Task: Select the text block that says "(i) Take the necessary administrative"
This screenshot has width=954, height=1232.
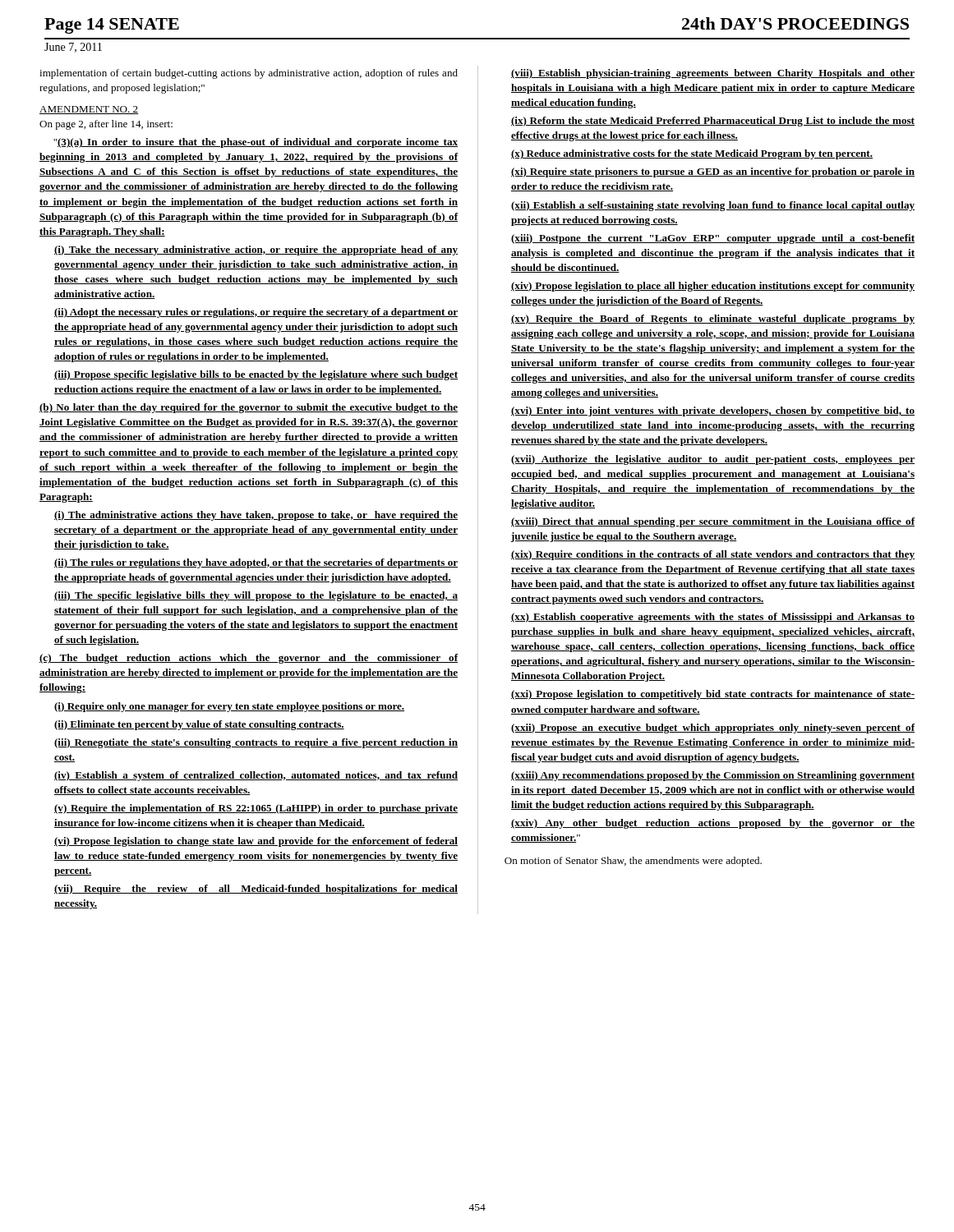Action: [x=256, y=271]
